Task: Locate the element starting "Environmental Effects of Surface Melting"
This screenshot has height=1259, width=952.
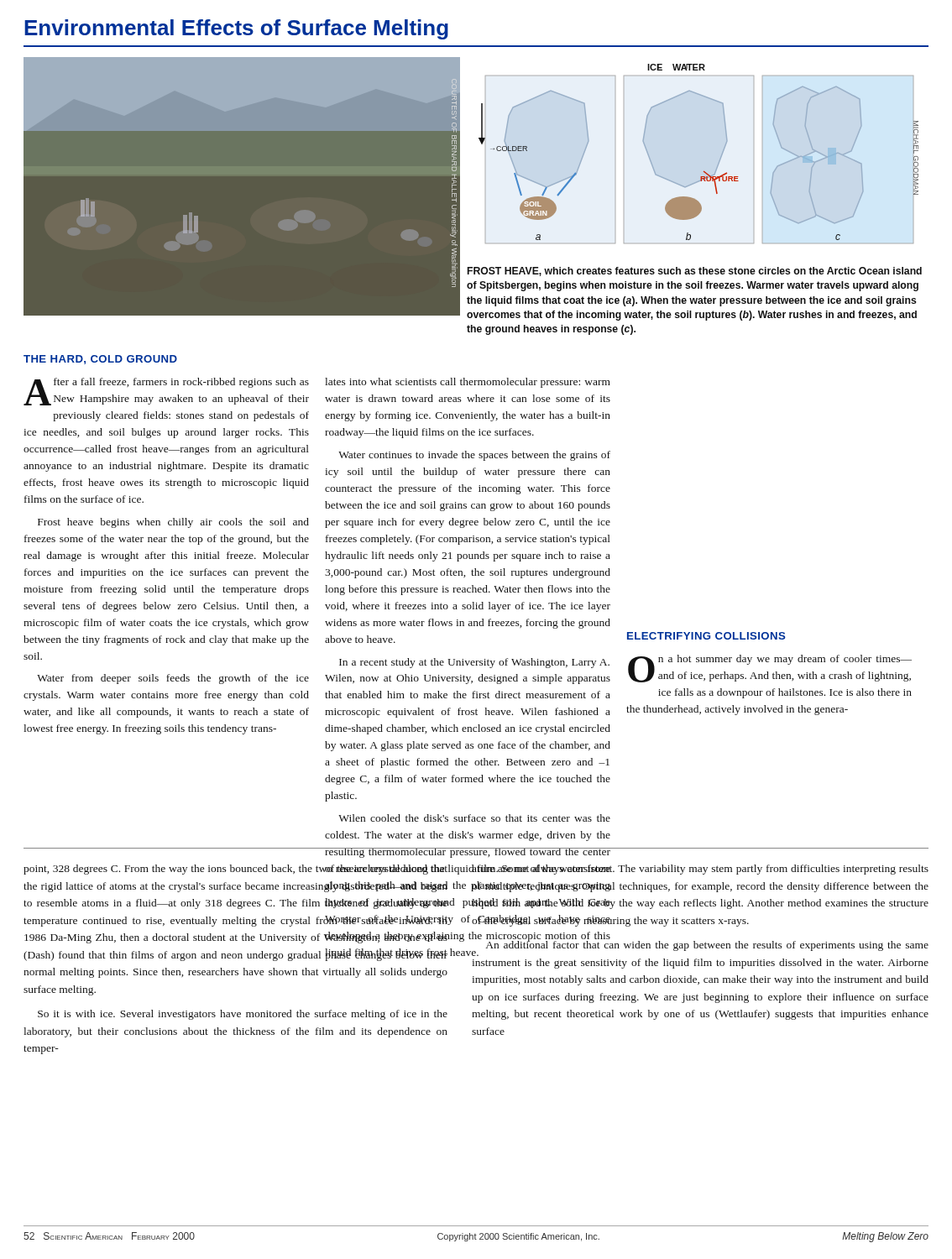Action: 236,28
